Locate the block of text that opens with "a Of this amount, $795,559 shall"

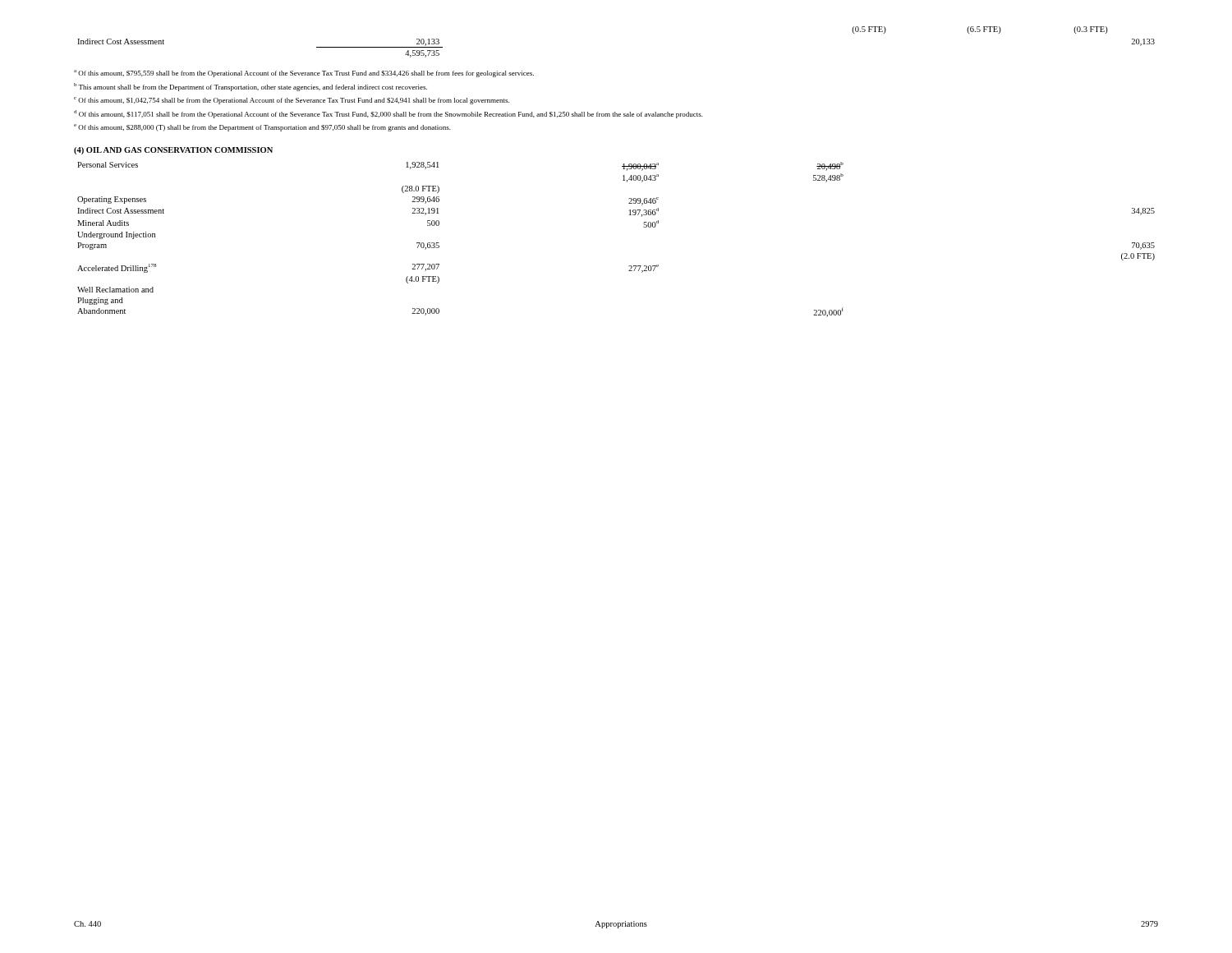[x=304, y=72]
